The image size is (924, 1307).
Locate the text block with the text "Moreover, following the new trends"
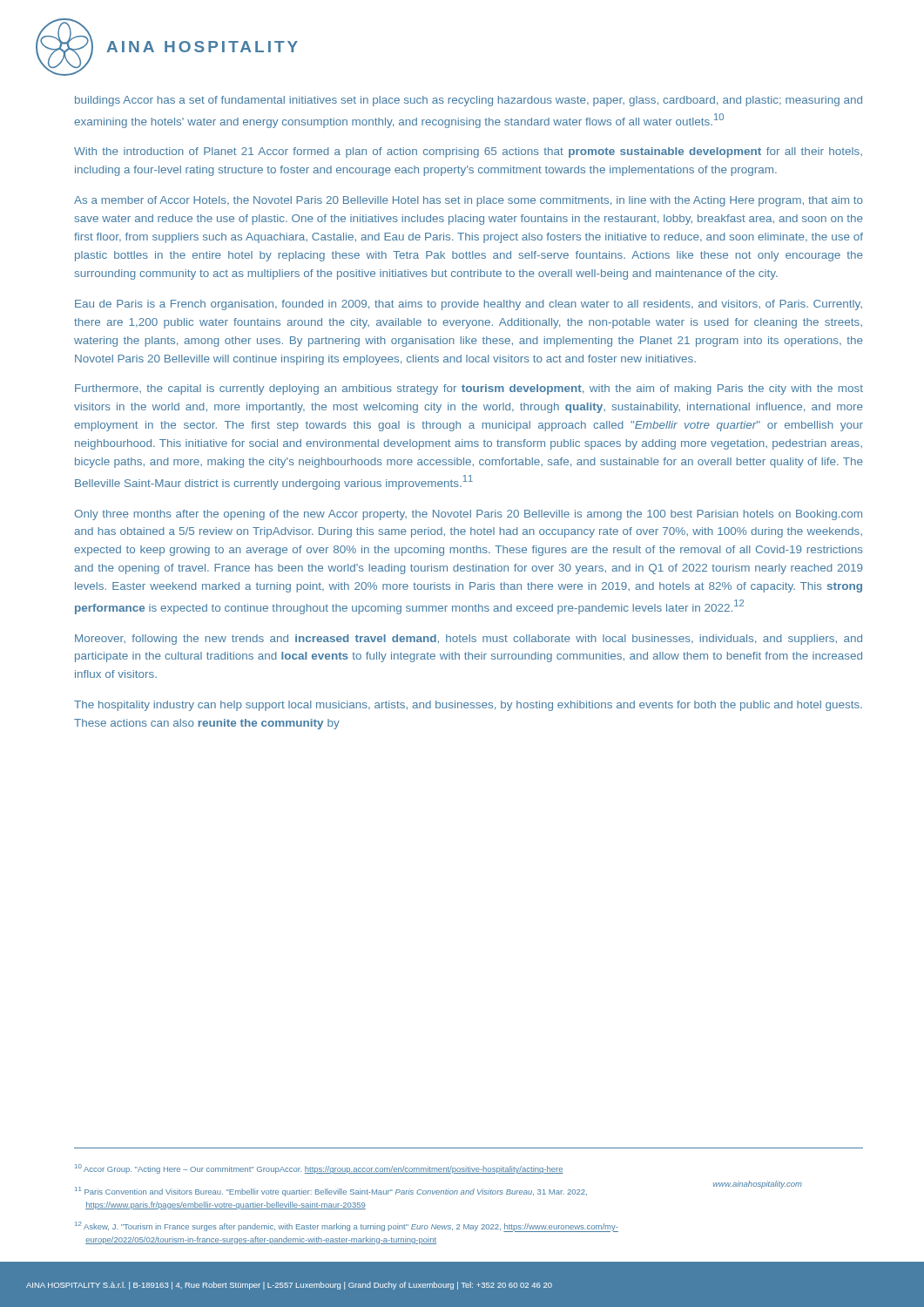(469, 657)
